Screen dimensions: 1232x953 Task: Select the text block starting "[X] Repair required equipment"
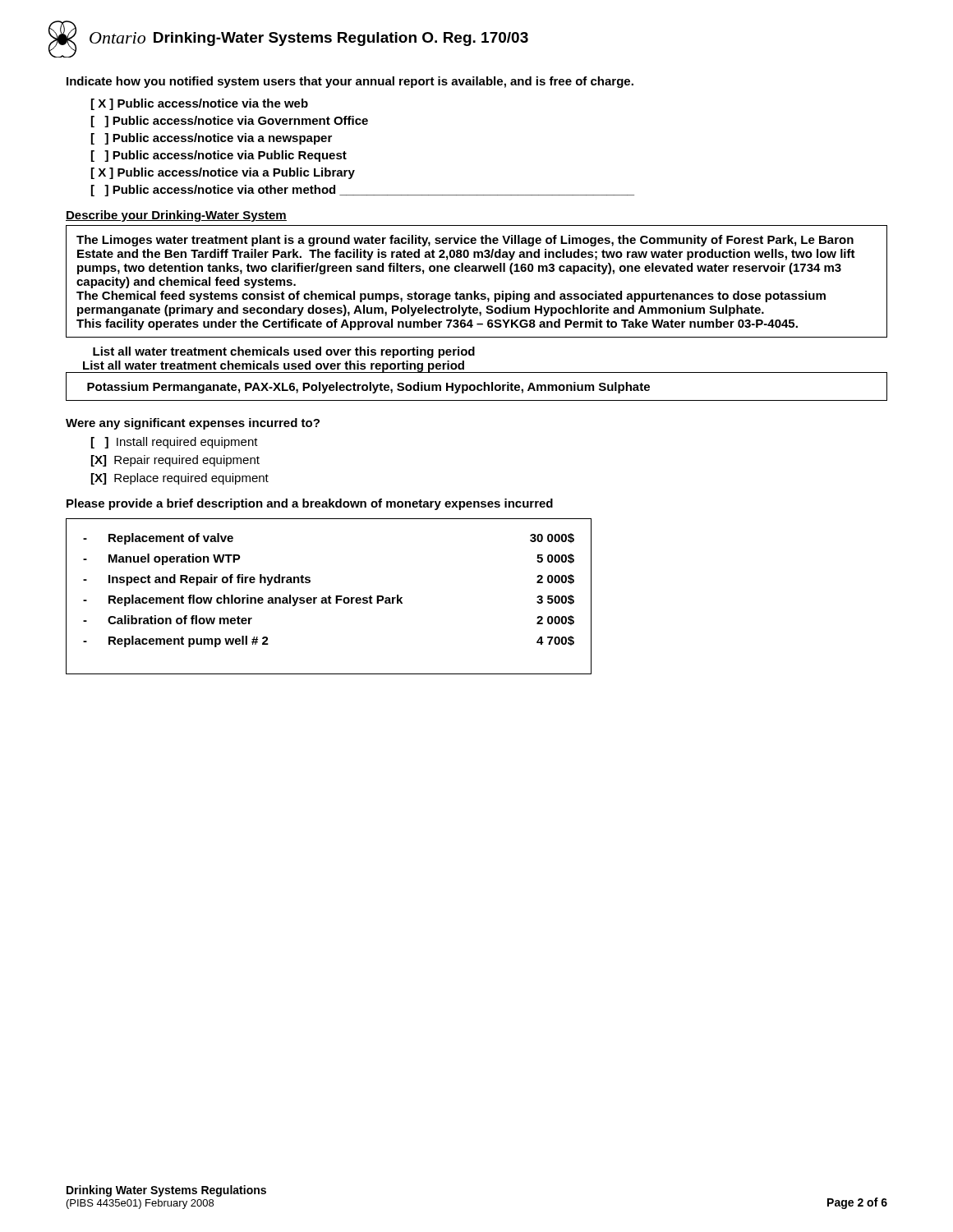[175, 460]
